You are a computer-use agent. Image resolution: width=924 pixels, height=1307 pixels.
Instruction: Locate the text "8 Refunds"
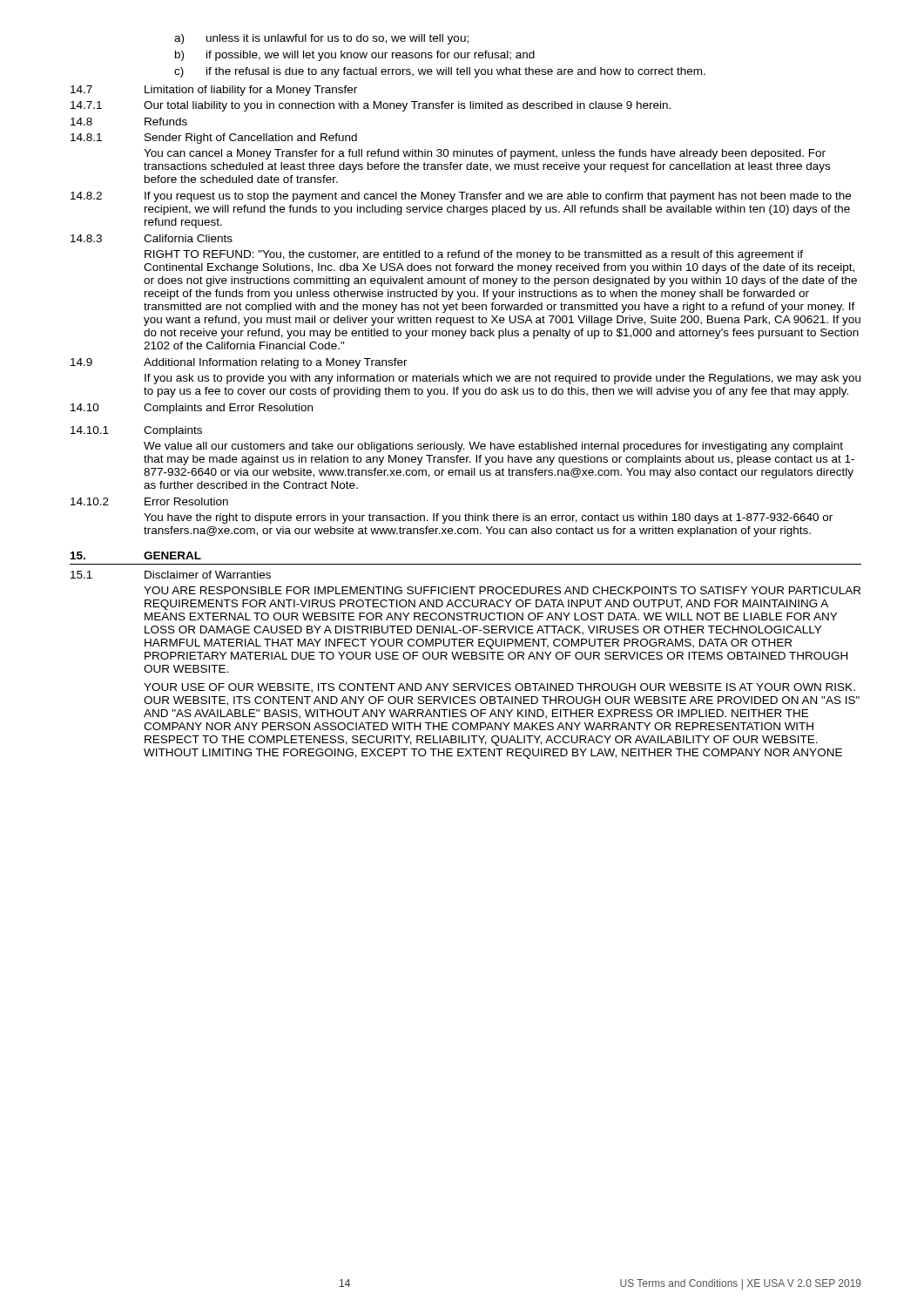pyautogui.click(x=81, y=122)
